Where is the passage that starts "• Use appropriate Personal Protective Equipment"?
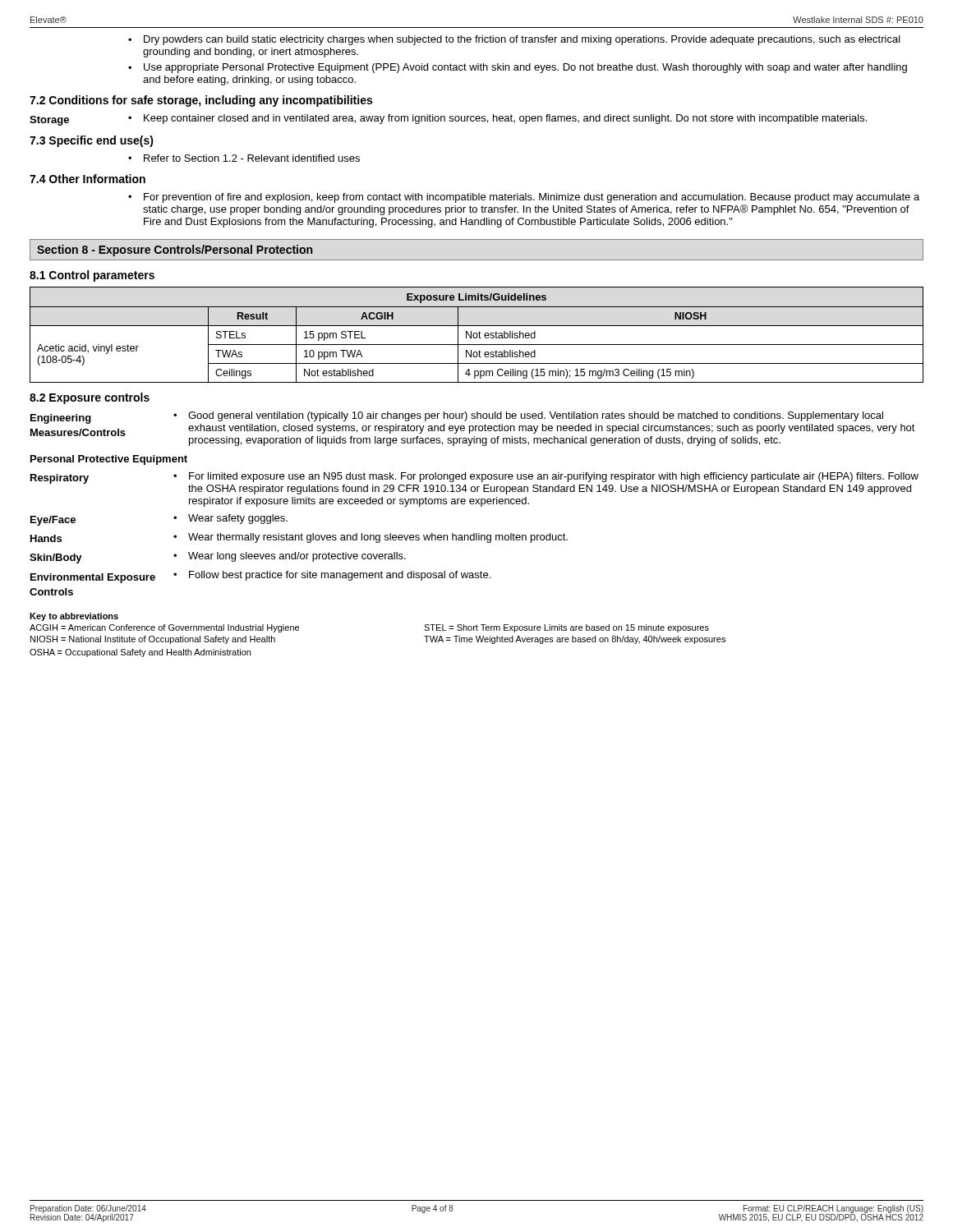 [x=526, y=73]
